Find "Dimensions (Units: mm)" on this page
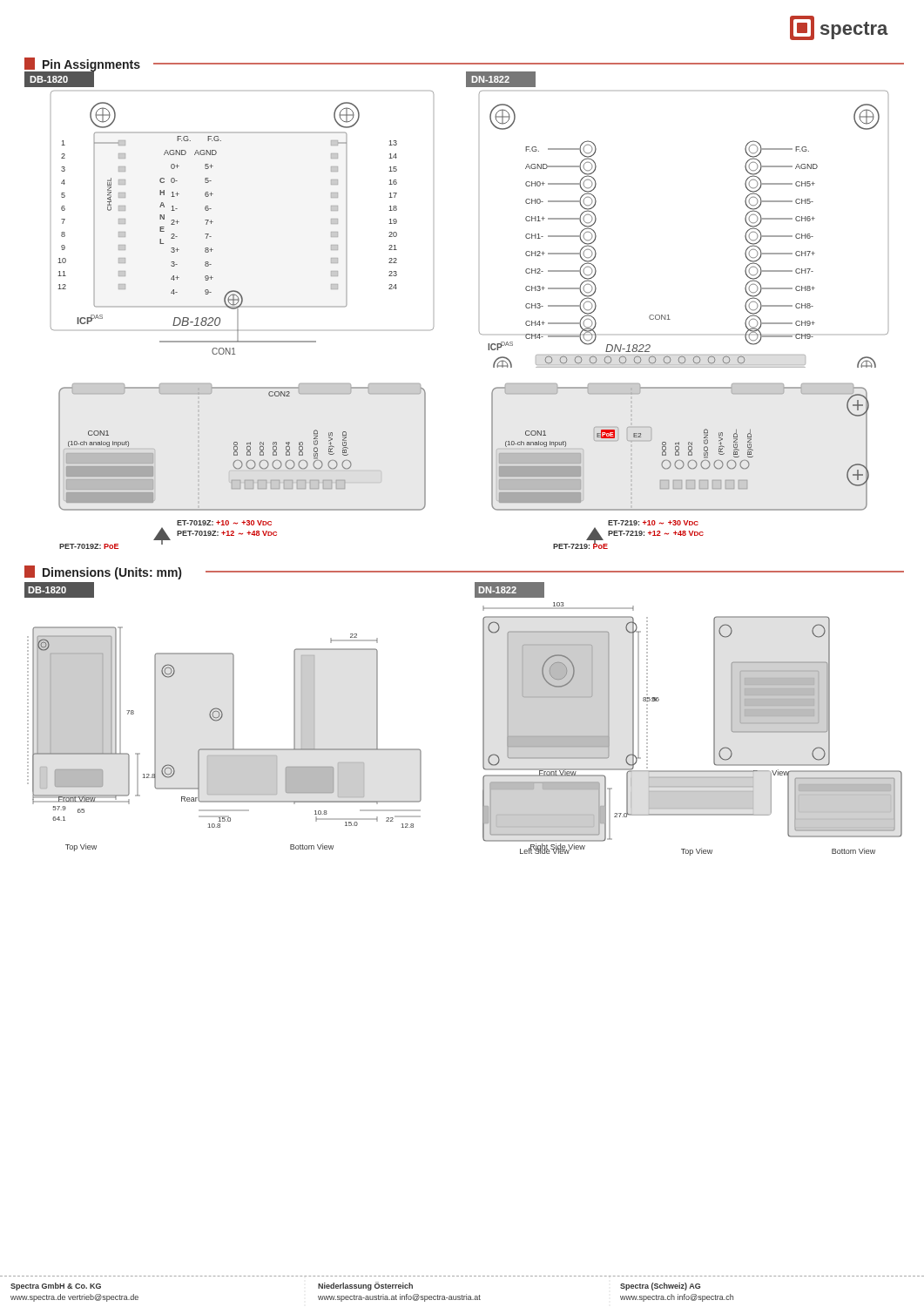 (464, 572)
